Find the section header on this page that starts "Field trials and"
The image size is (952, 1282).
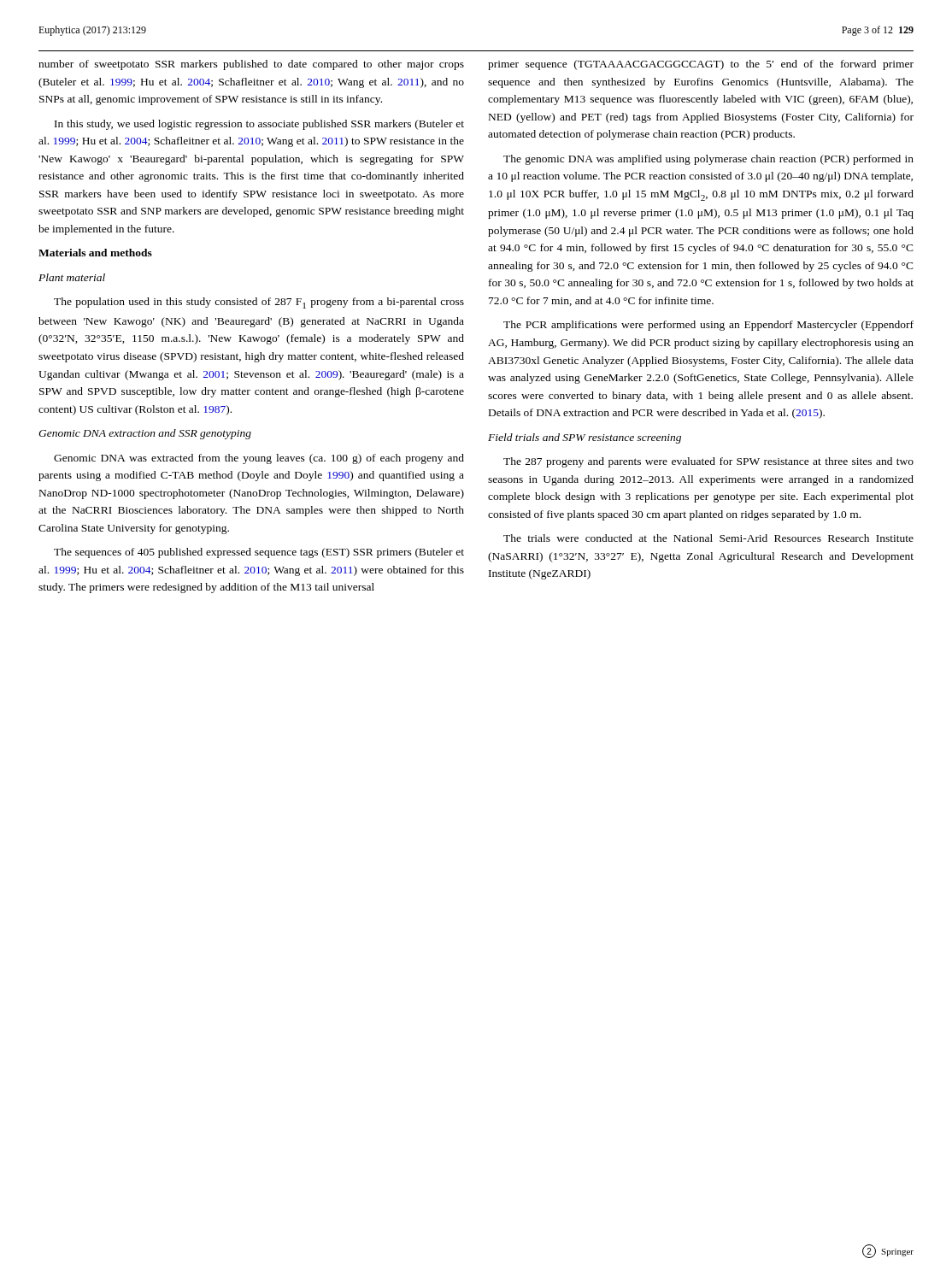[x=585, y=438]
